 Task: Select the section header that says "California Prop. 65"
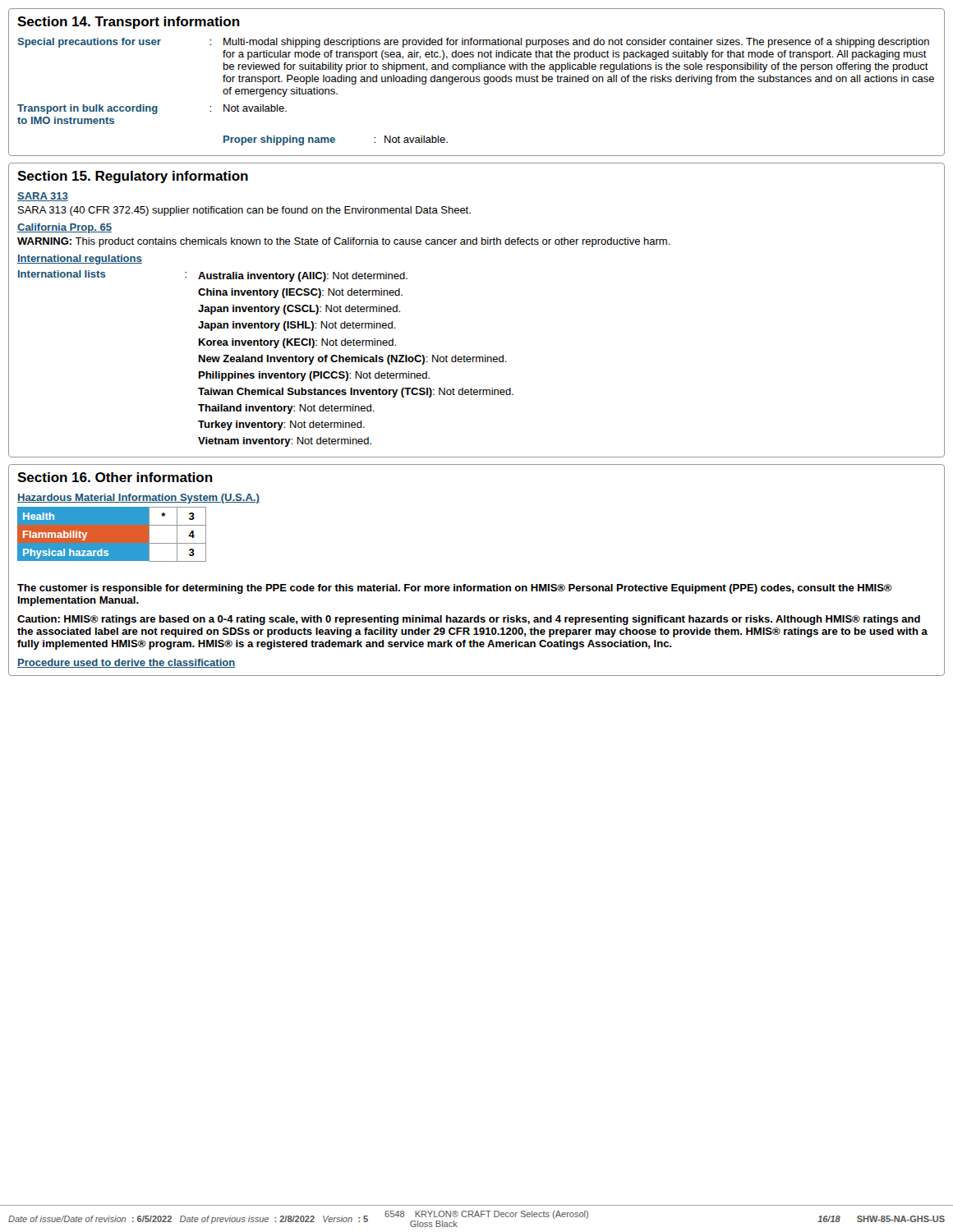(x=476, y=227)
